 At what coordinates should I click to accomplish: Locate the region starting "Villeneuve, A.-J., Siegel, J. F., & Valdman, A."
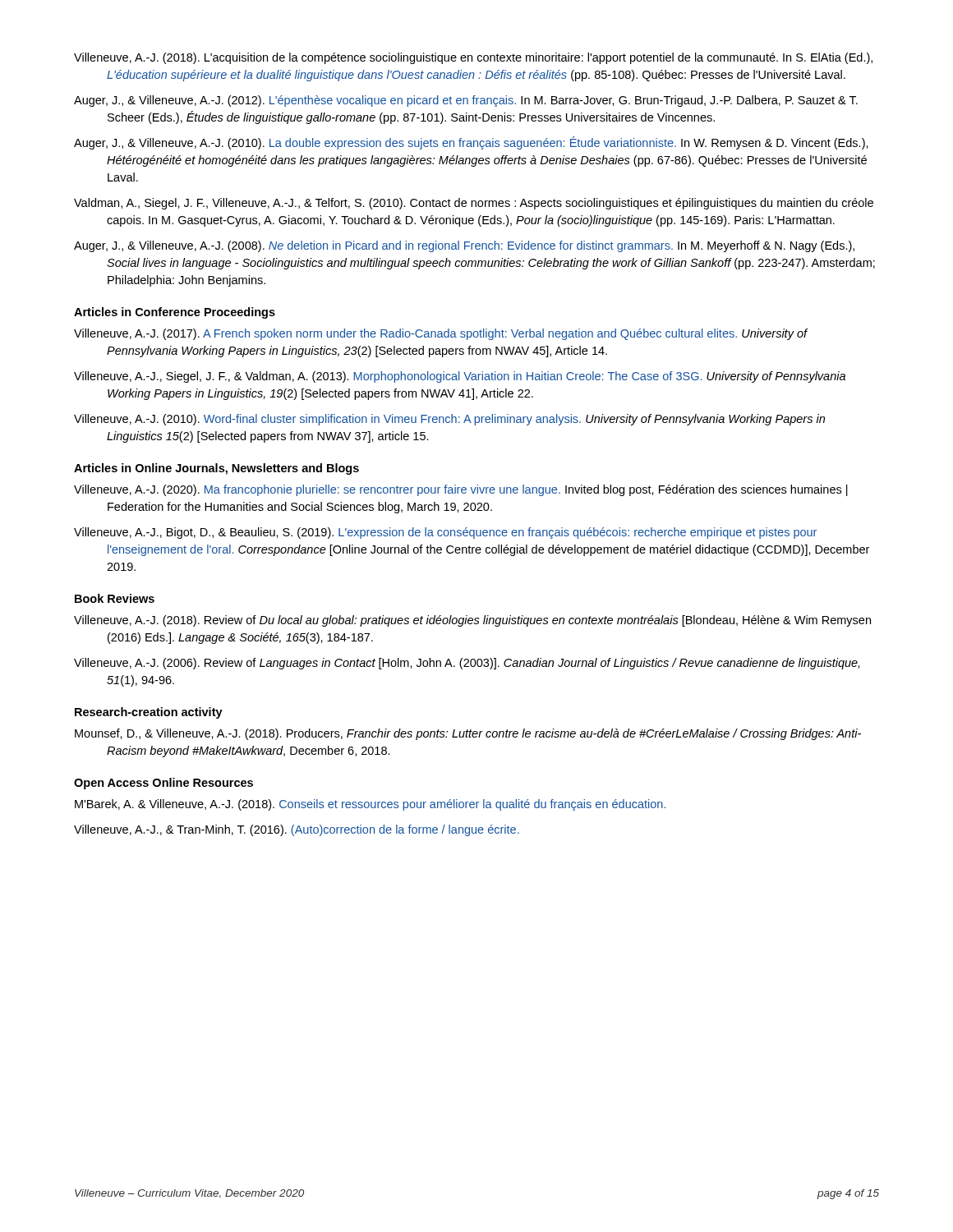pos(460,385)
